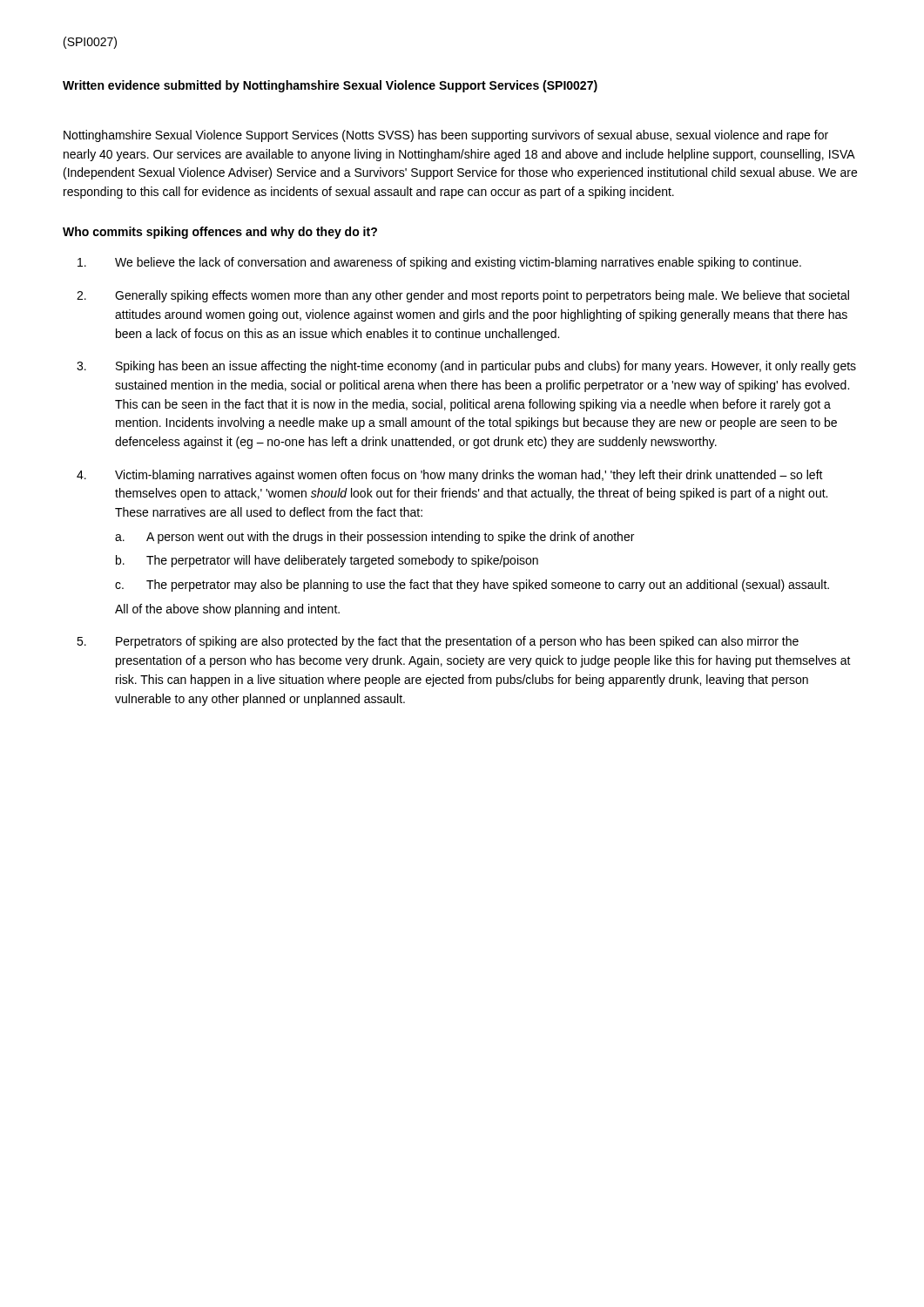Select the list item that reads "We believe the lack of"
The image size is (924, 1307).
pos(432,263)
